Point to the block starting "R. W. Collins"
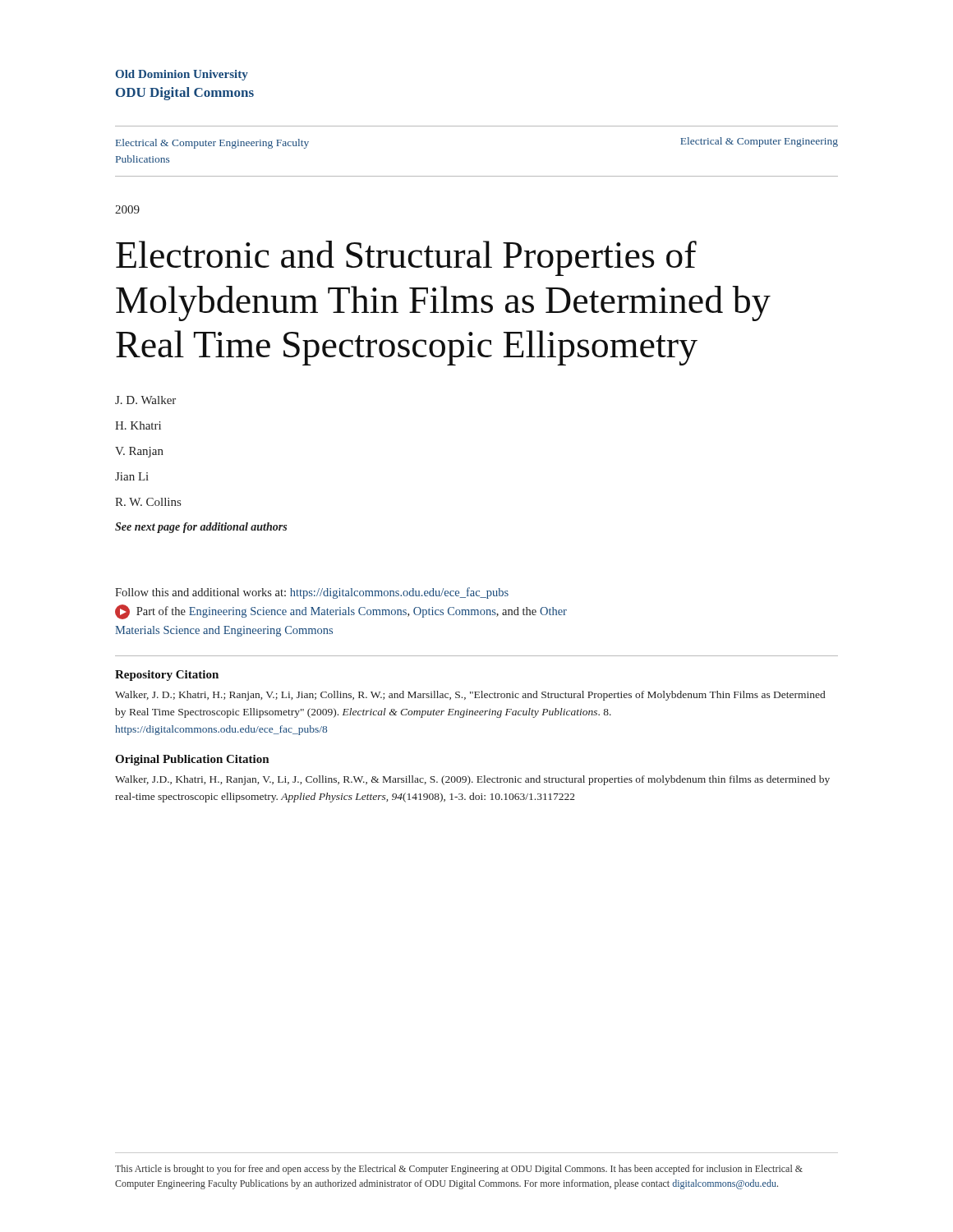This screenshot has width=953, height=1232. [x=148, y=502]
